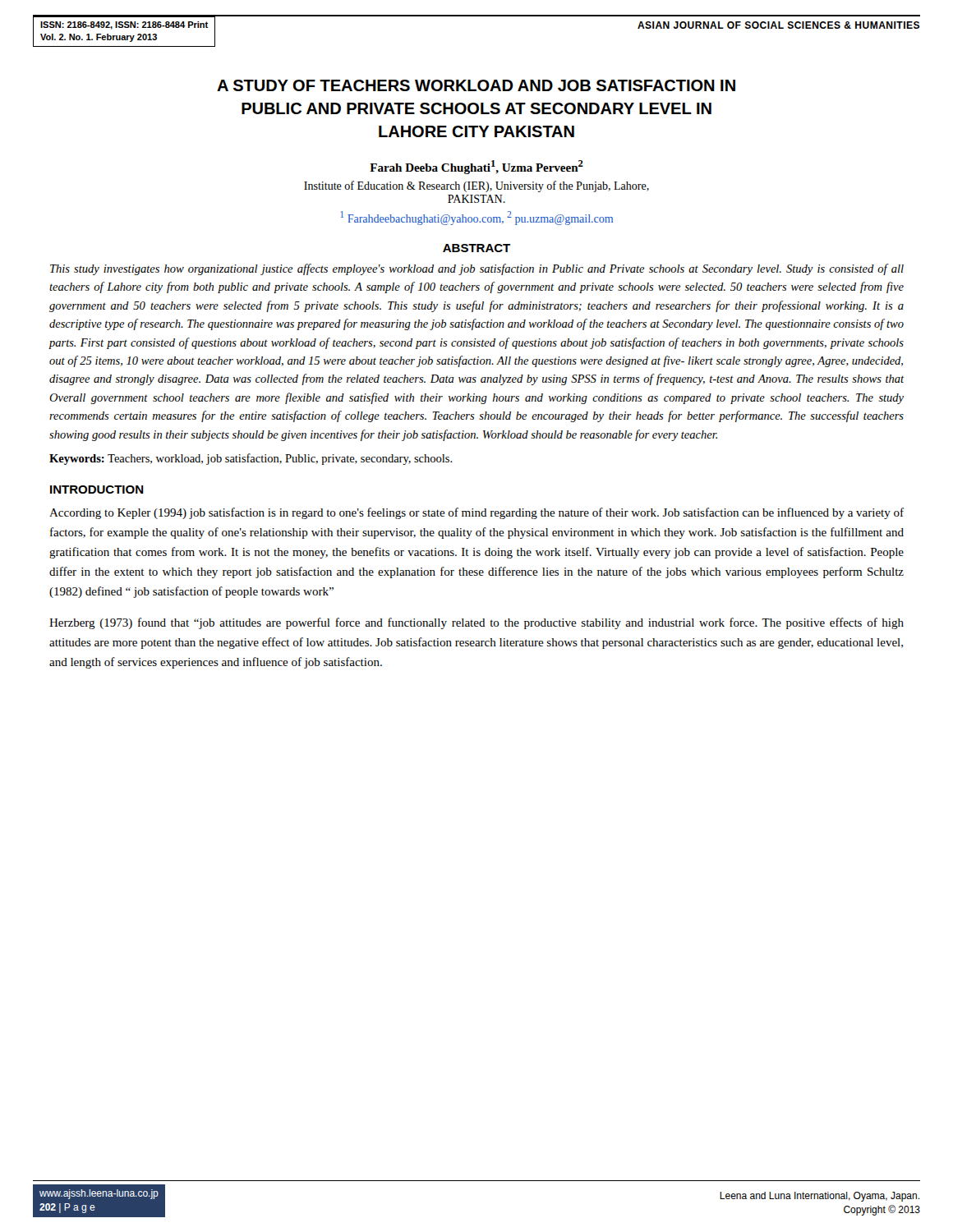Find the block on this page that starts "Keywords: Teachers, workload, job satisfaction,"

[x=251, y=459]
